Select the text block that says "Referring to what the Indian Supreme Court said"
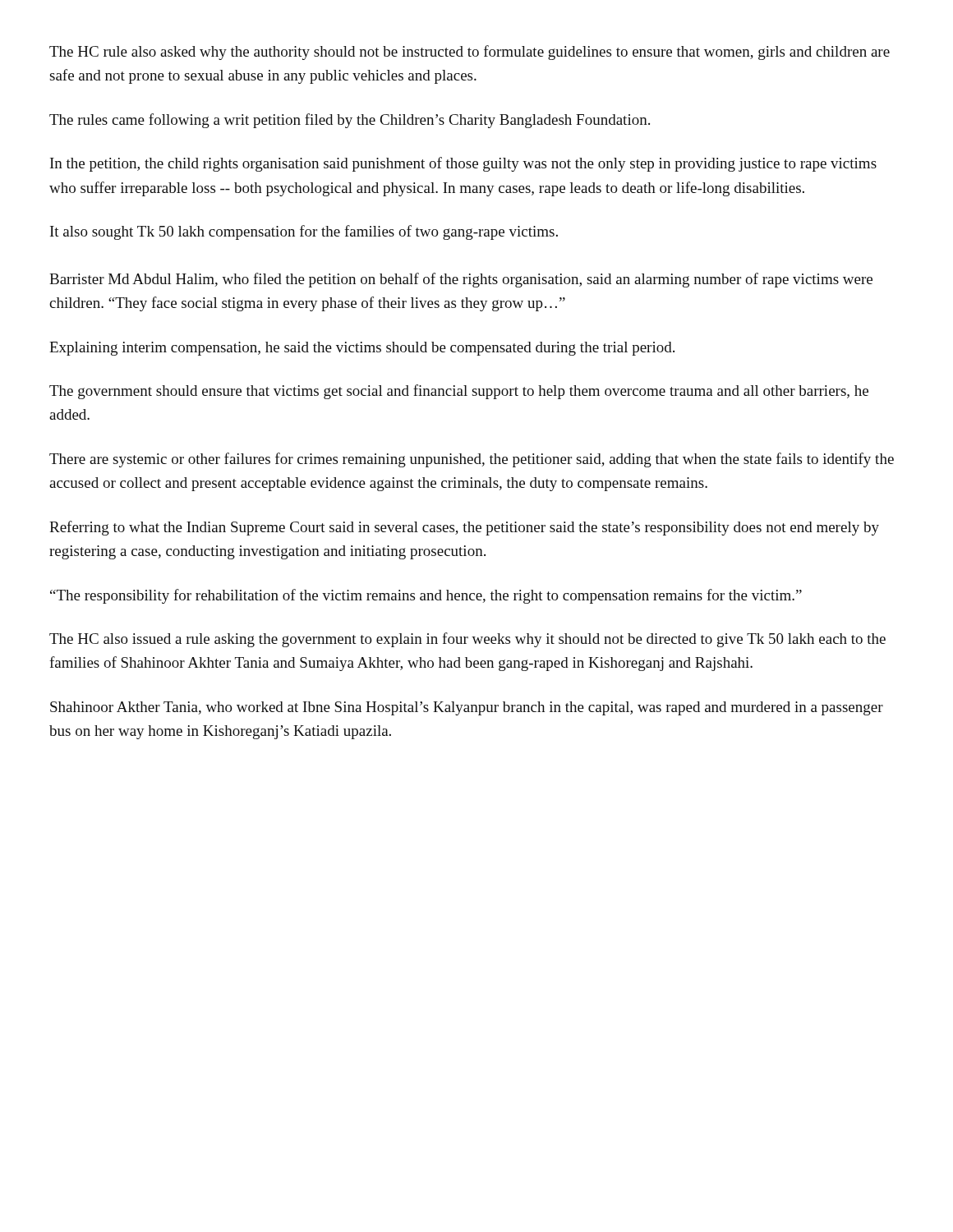953x1232 pixels. [x=464, y=539]
